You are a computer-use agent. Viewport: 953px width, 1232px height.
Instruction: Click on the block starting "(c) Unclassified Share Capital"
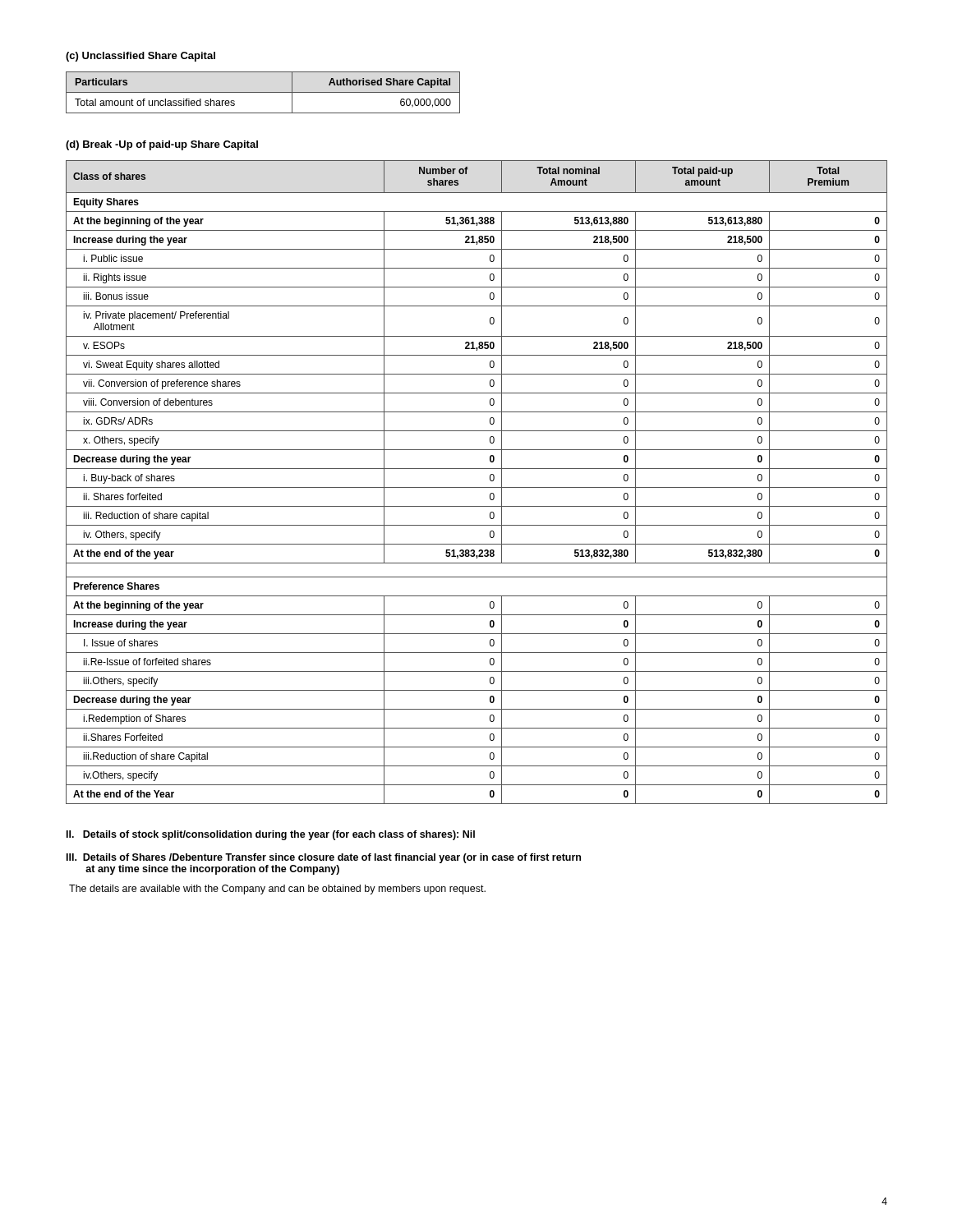[141, 55]
